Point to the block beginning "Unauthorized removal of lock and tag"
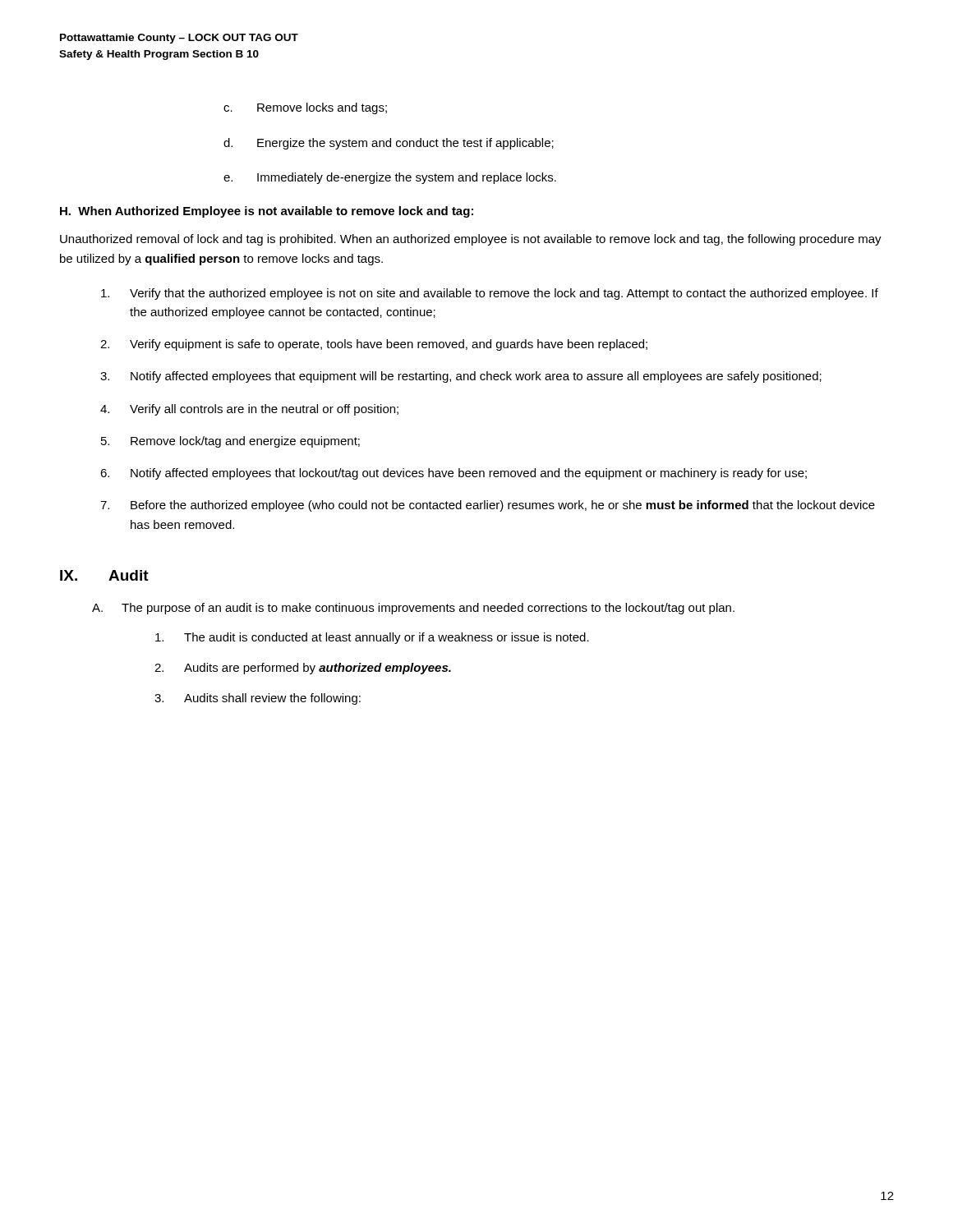 [x=470, y=248]
